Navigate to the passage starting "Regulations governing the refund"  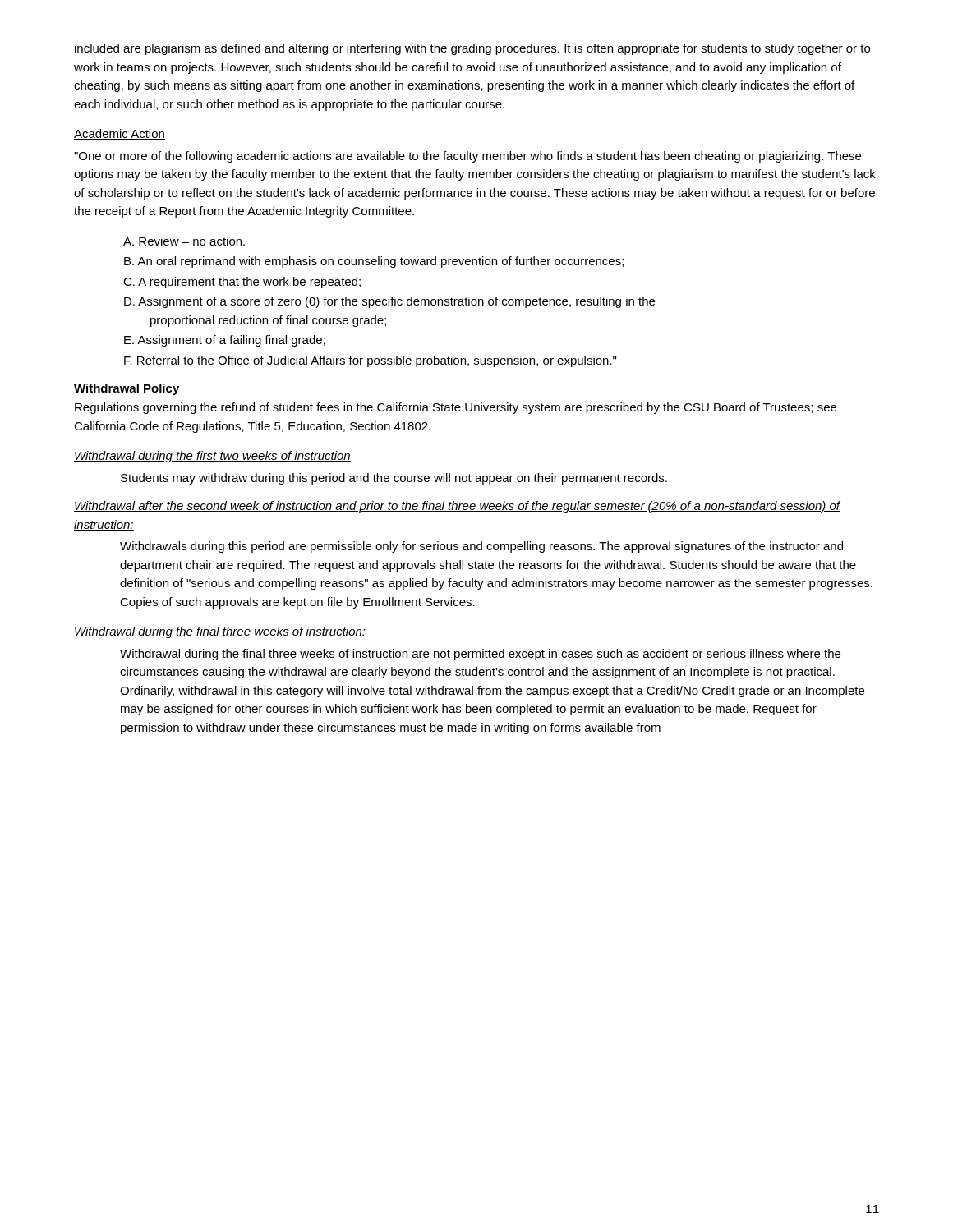[x=476, y=417]
